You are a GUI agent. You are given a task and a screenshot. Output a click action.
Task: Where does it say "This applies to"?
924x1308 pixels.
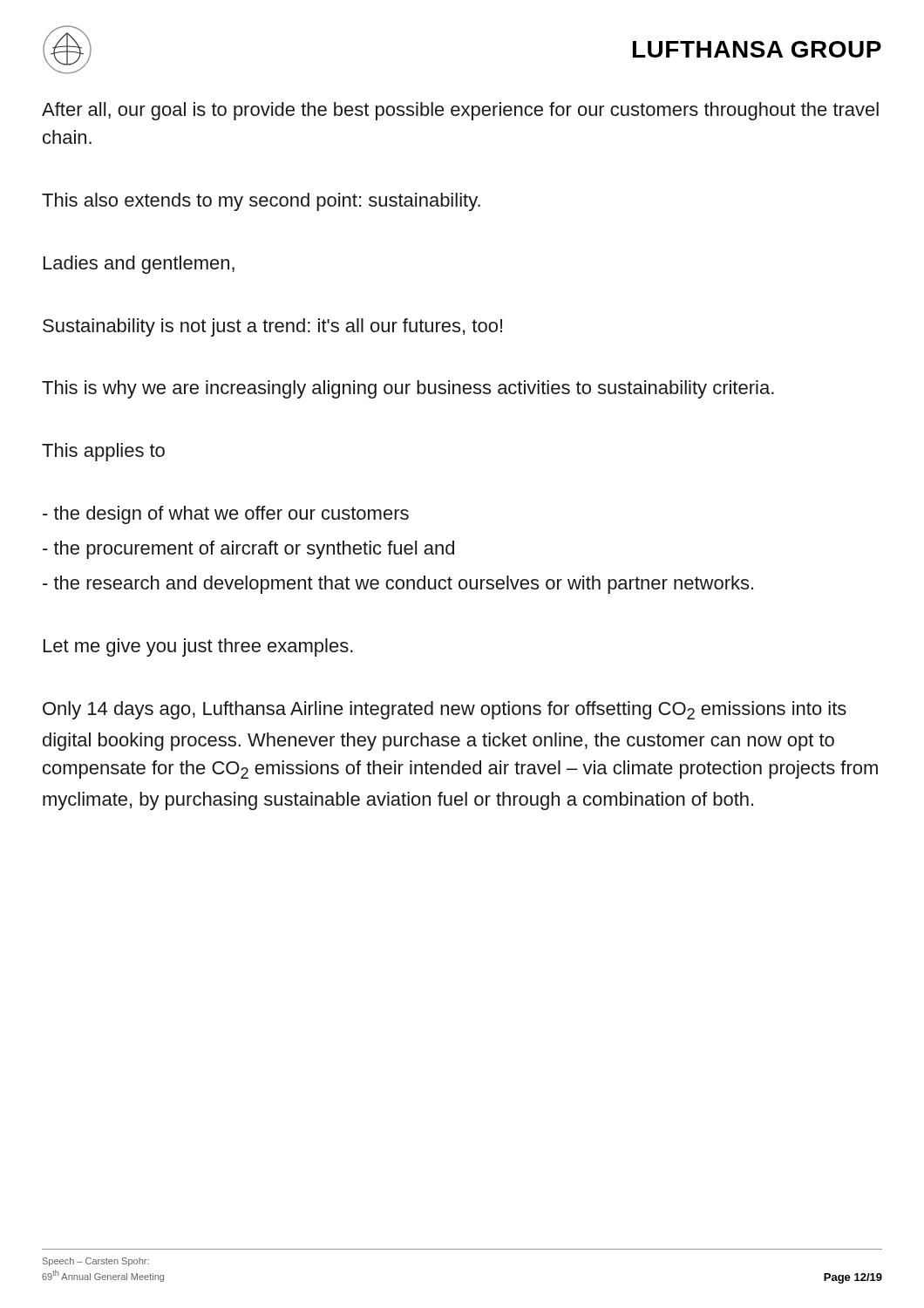coord(104,451)
